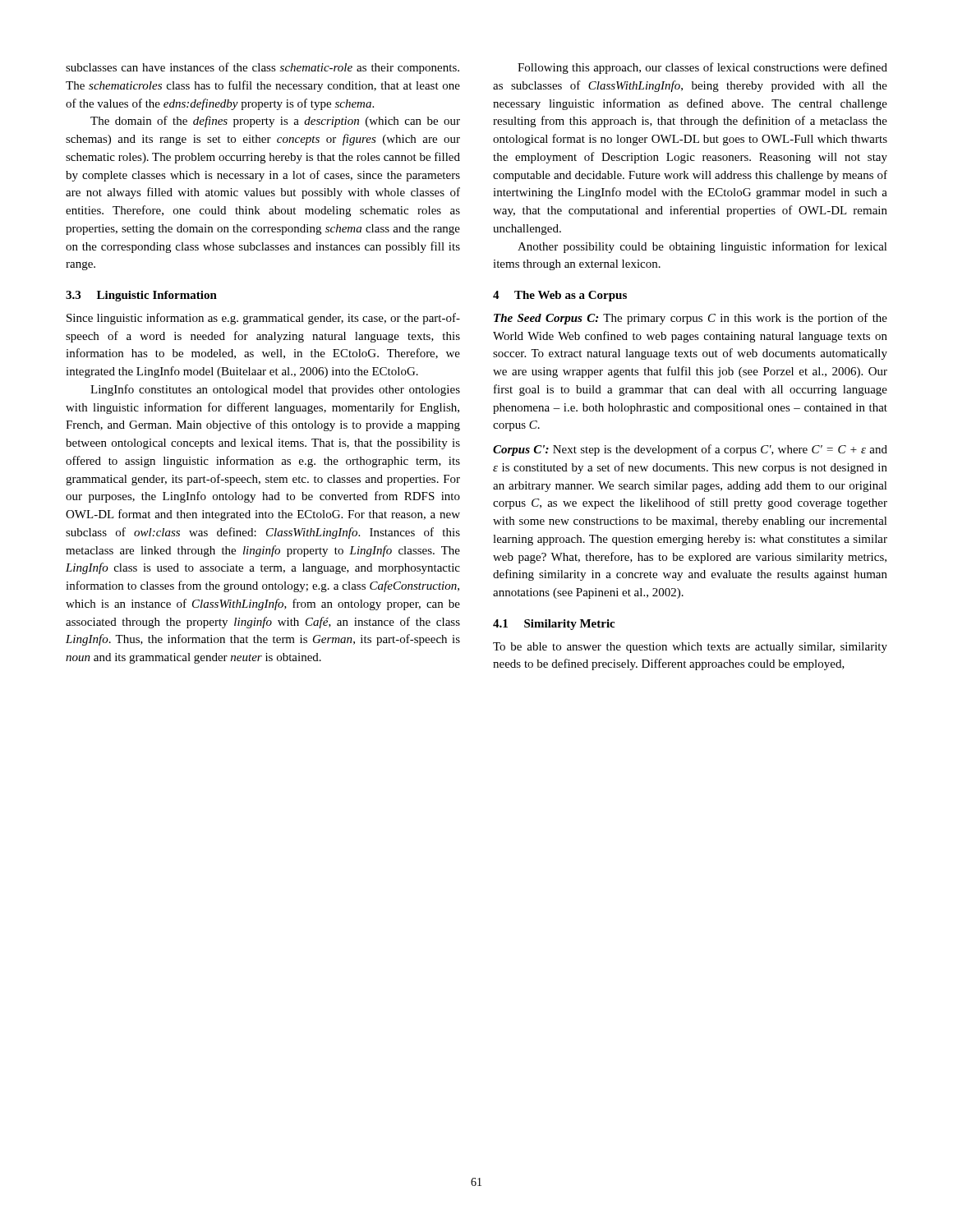The width and height of the screenshot is (953, 1232).
Task: Select the text block that says "Following this approach, our classes of lexical"
Action: 690,166
